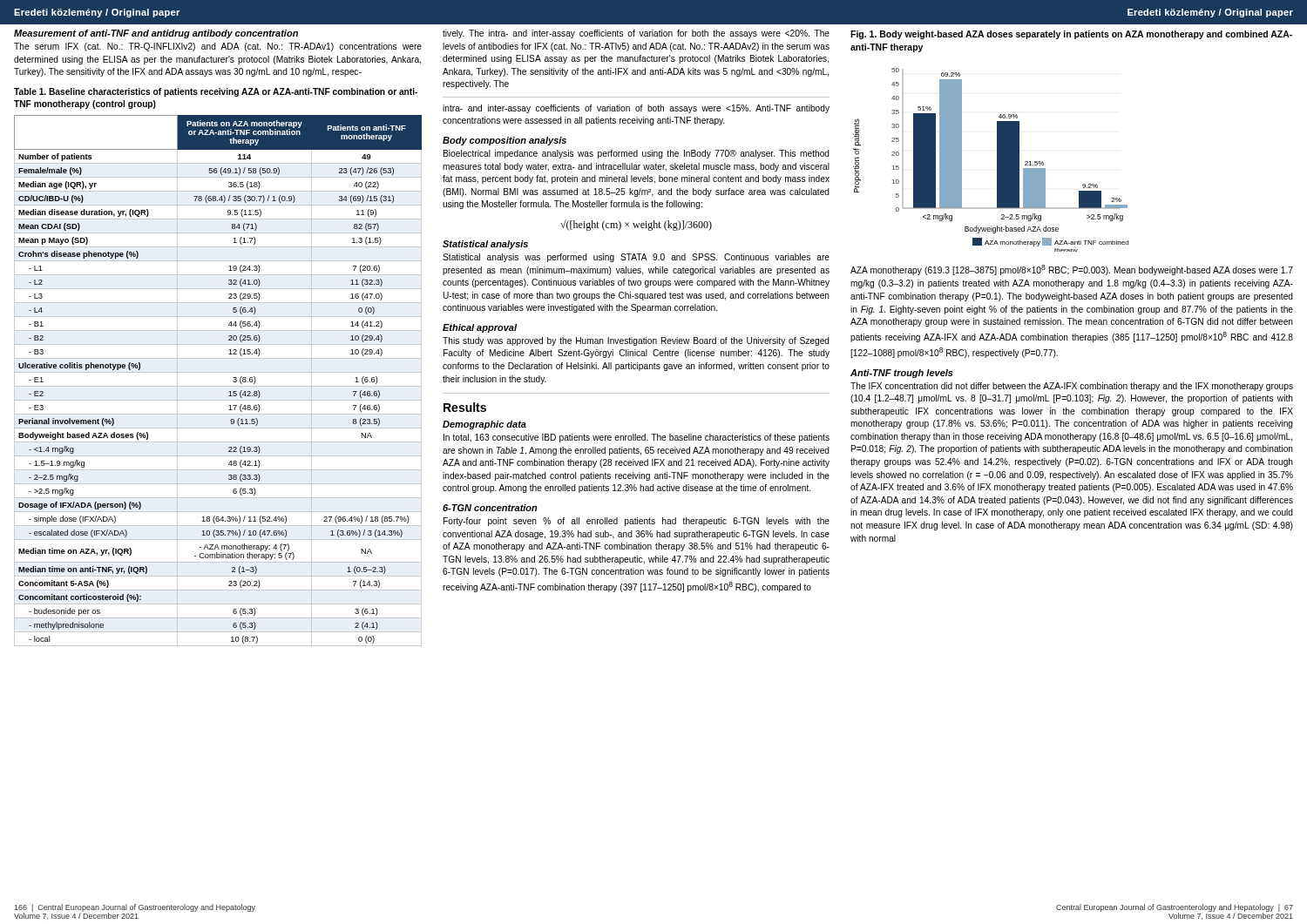
Task: Point to the element starting "This study was approved by the Human Investigation"
Action: coord(636,360)
